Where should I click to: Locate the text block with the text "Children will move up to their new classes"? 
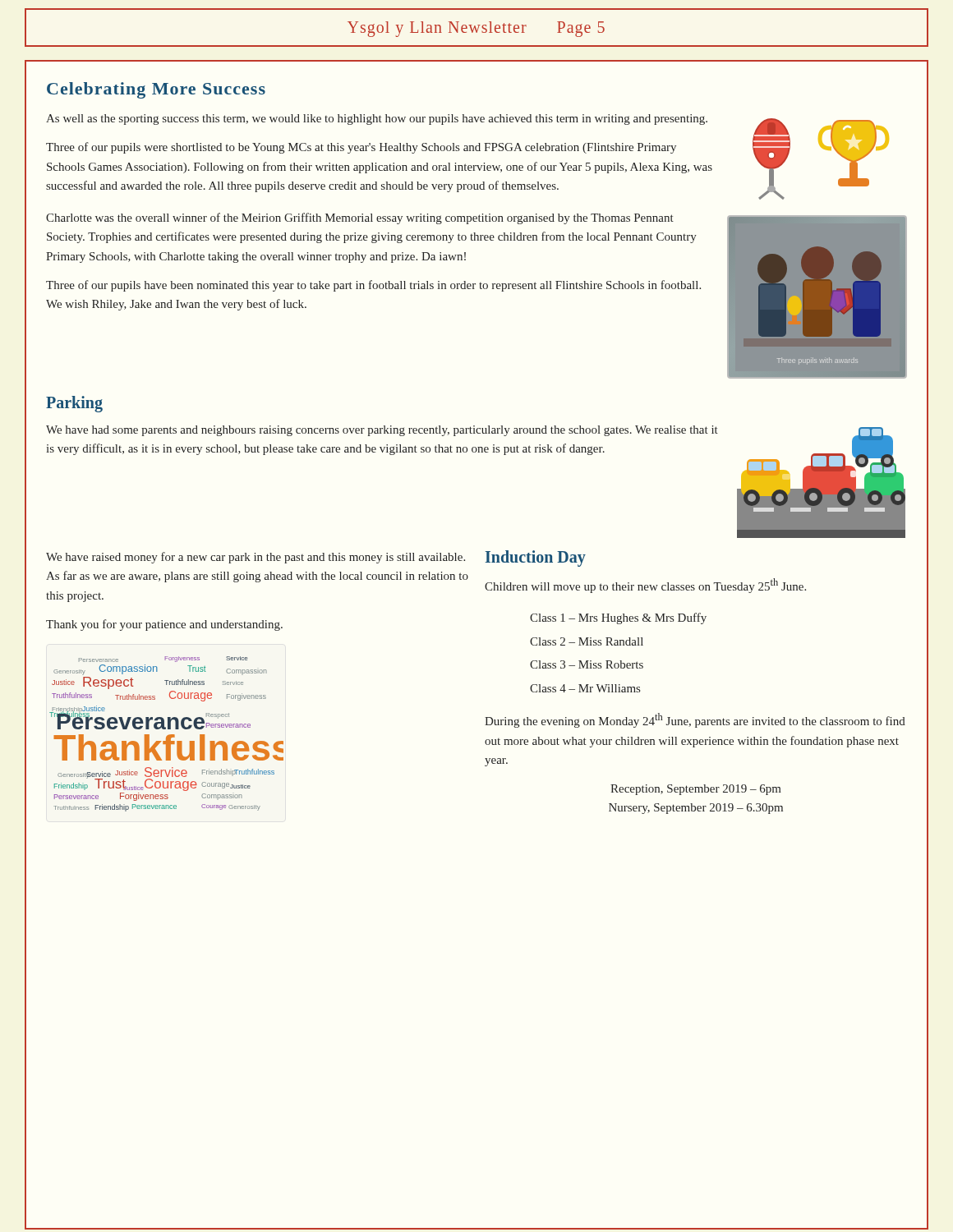[646, 585]
